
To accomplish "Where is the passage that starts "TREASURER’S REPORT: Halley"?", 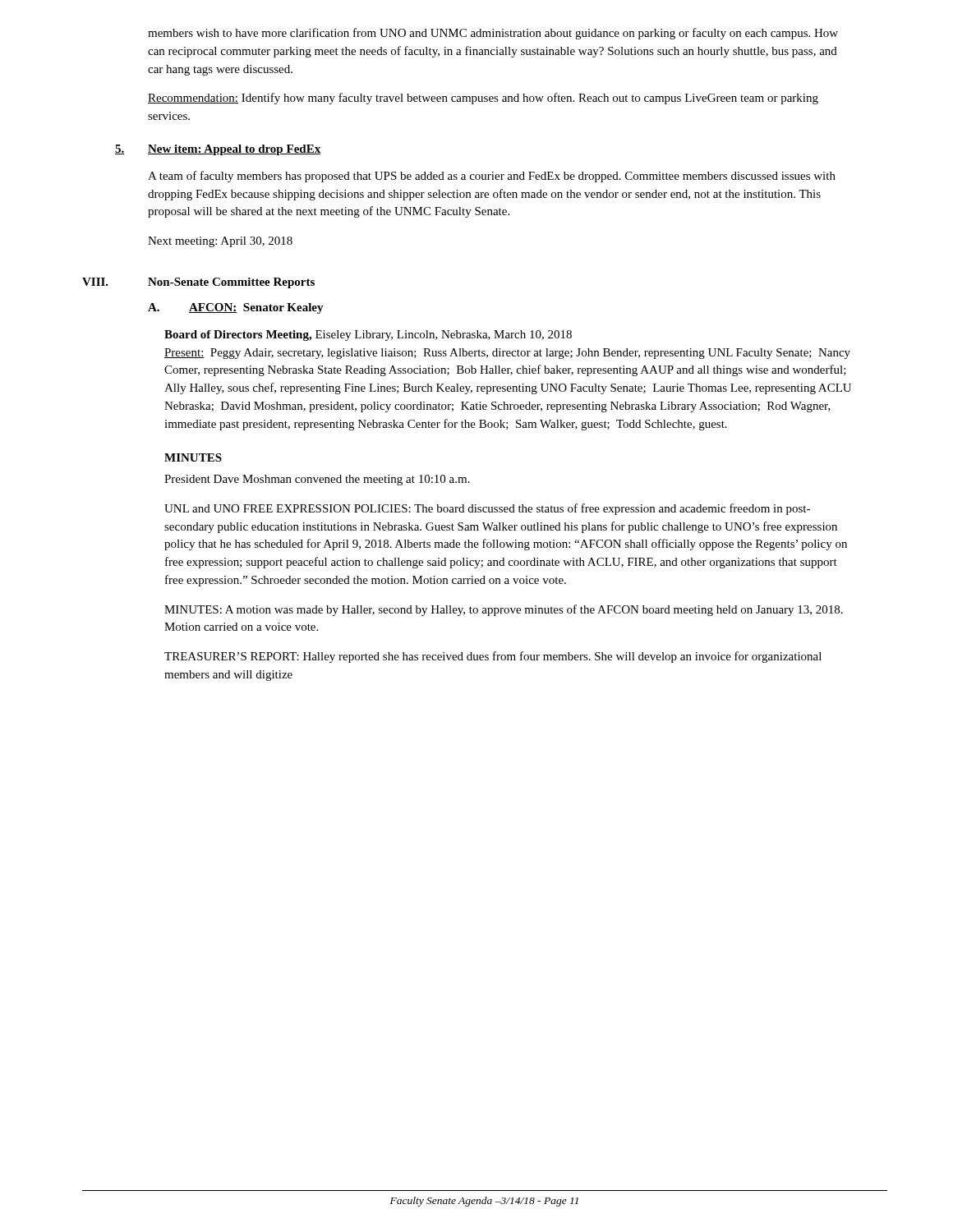I will coord(509,666).
